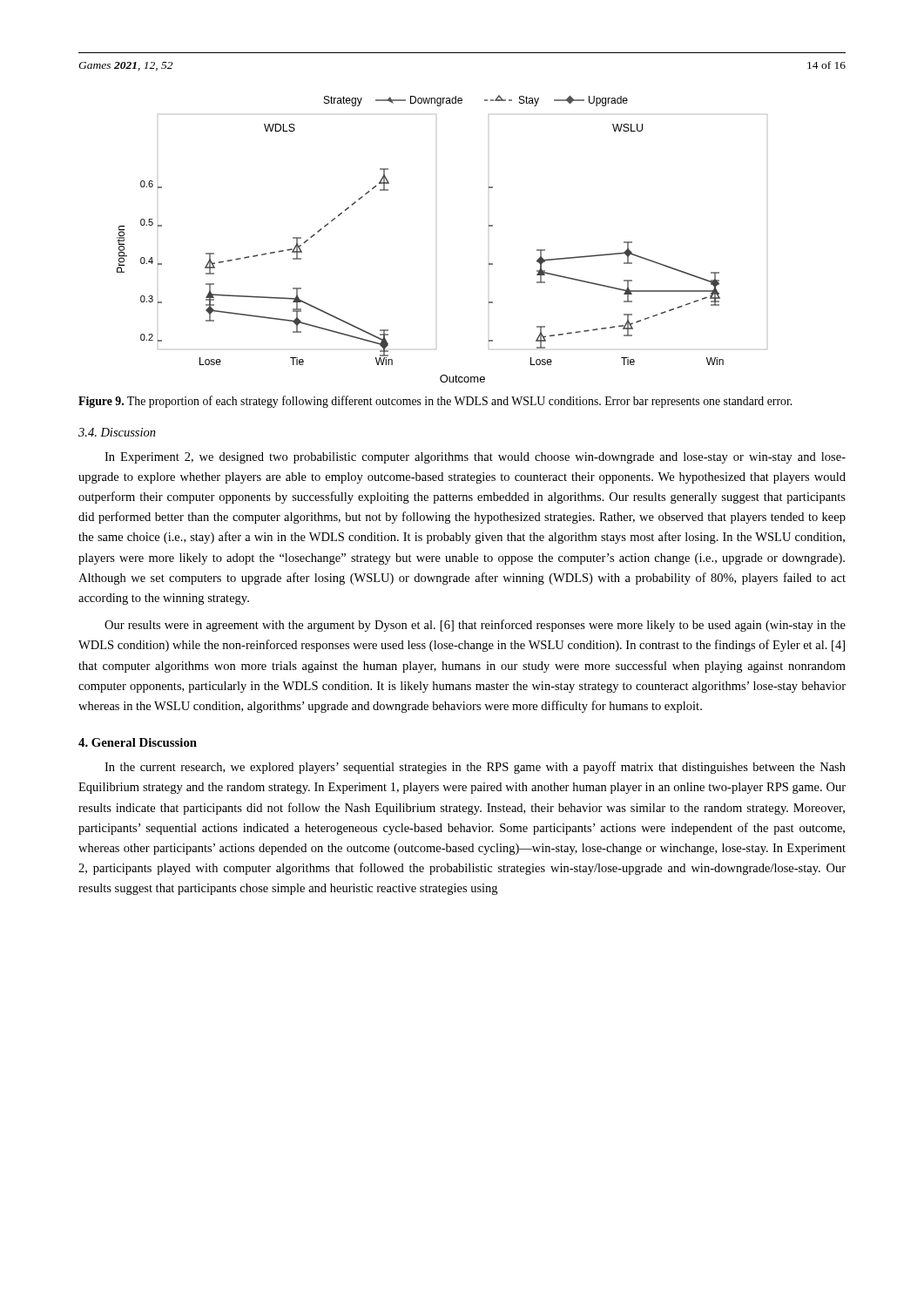
Task: Find the block on this page that starts "In the current research, we"
Action: point(462,827)
